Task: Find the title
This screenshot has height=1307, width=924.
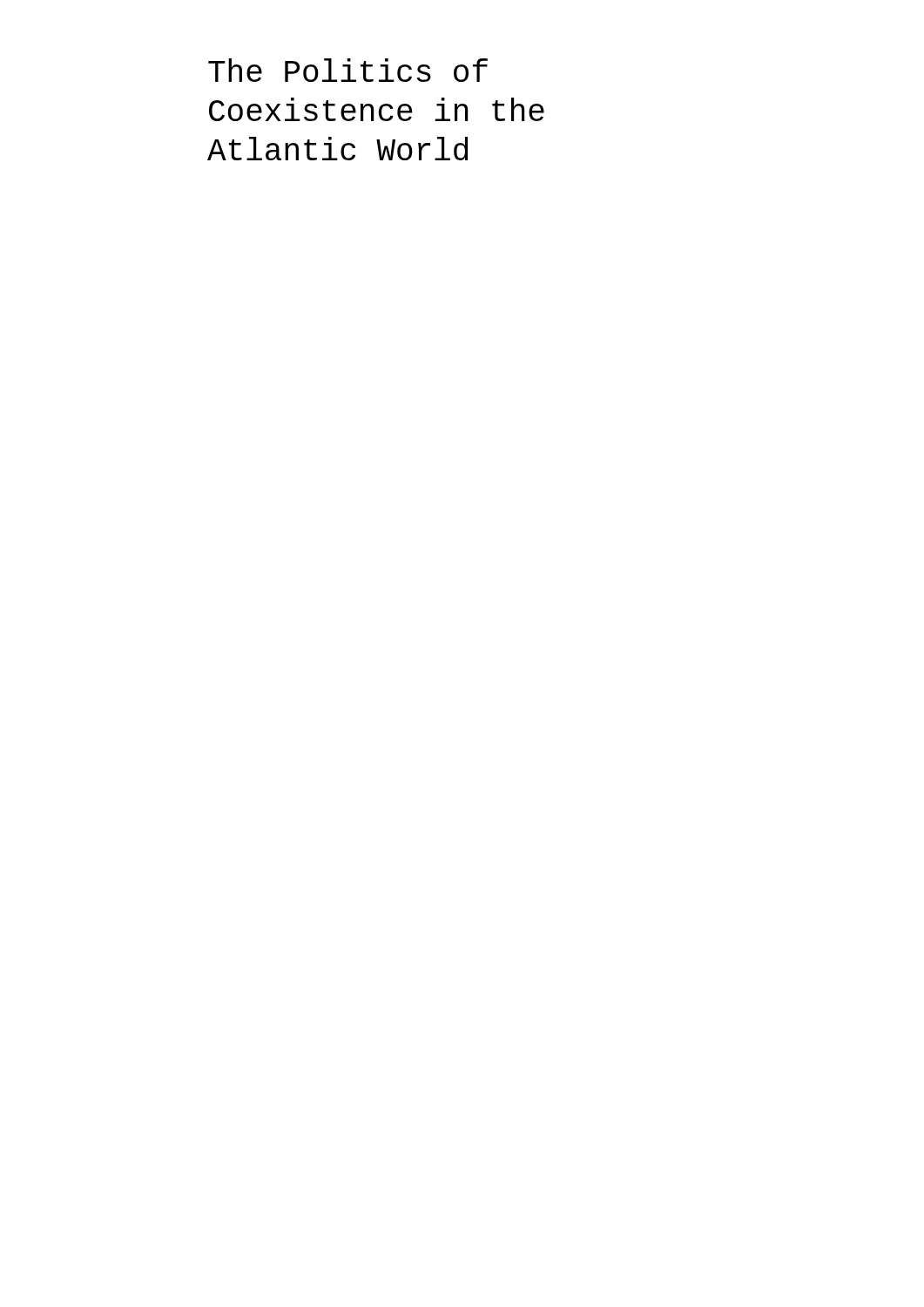Action: click(x=377, y=113)
